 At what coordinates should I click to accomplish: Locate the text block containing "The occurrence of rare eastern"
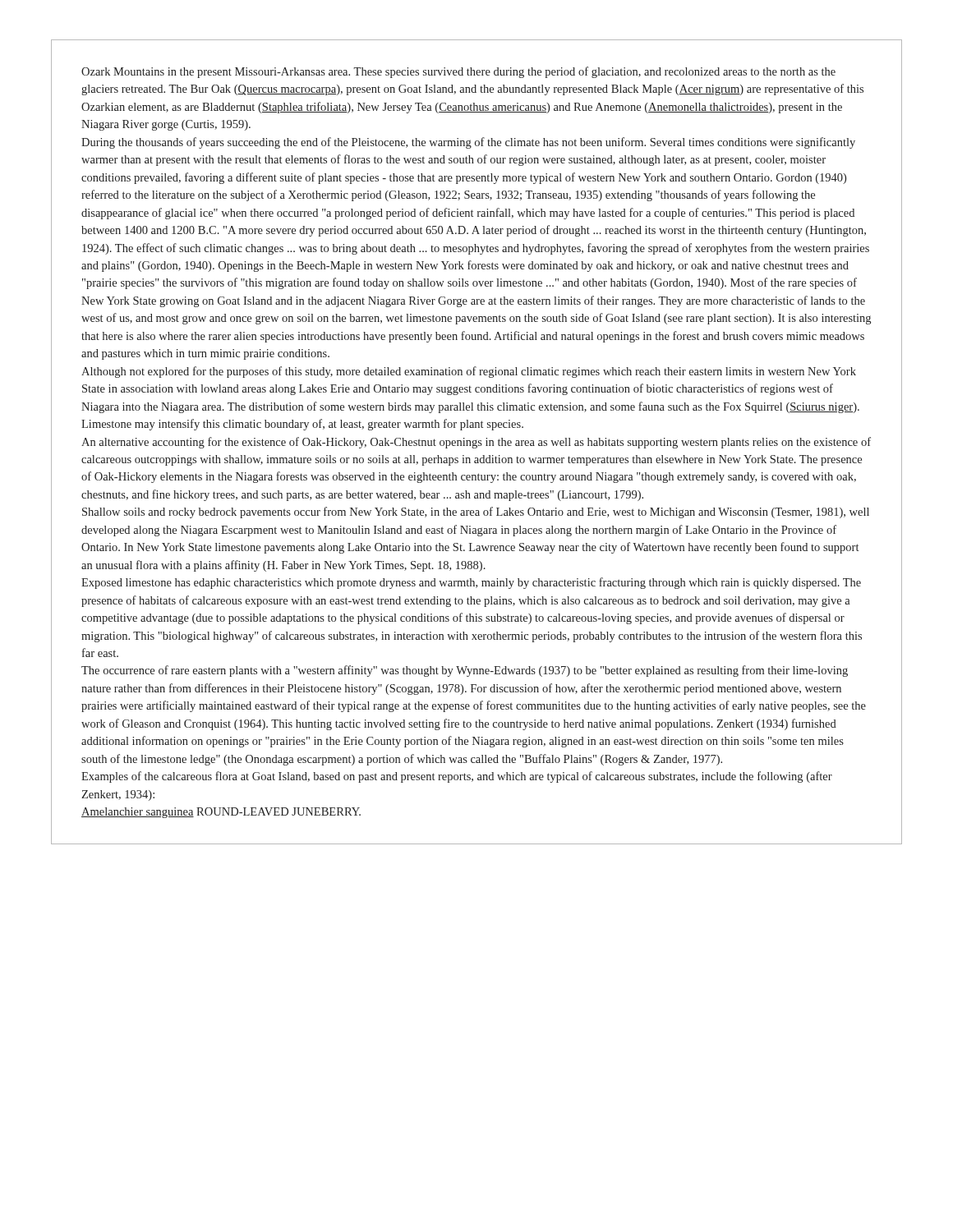[x=476, y=733]
